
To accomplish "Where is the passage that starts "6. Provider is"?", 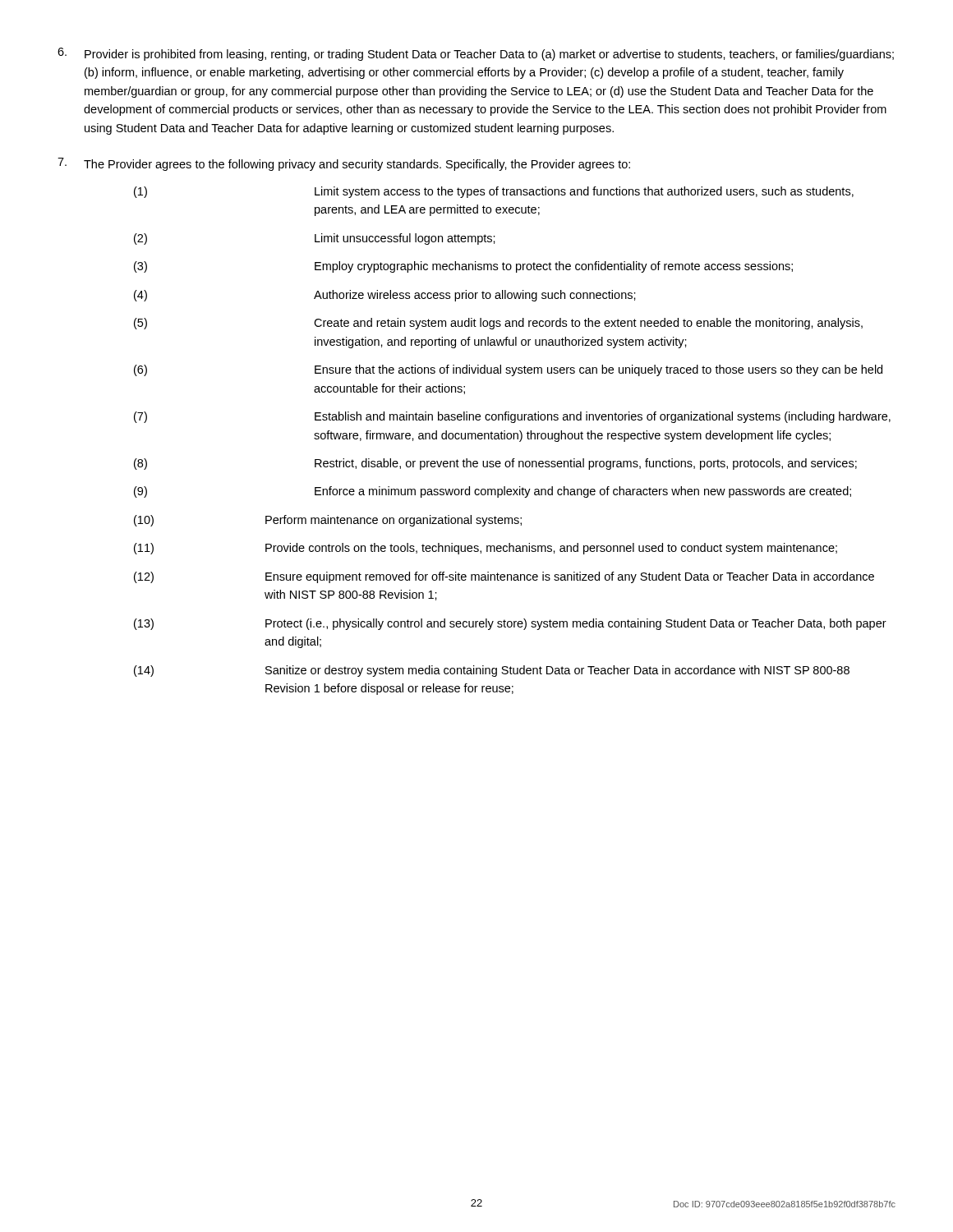I will 476,91.
